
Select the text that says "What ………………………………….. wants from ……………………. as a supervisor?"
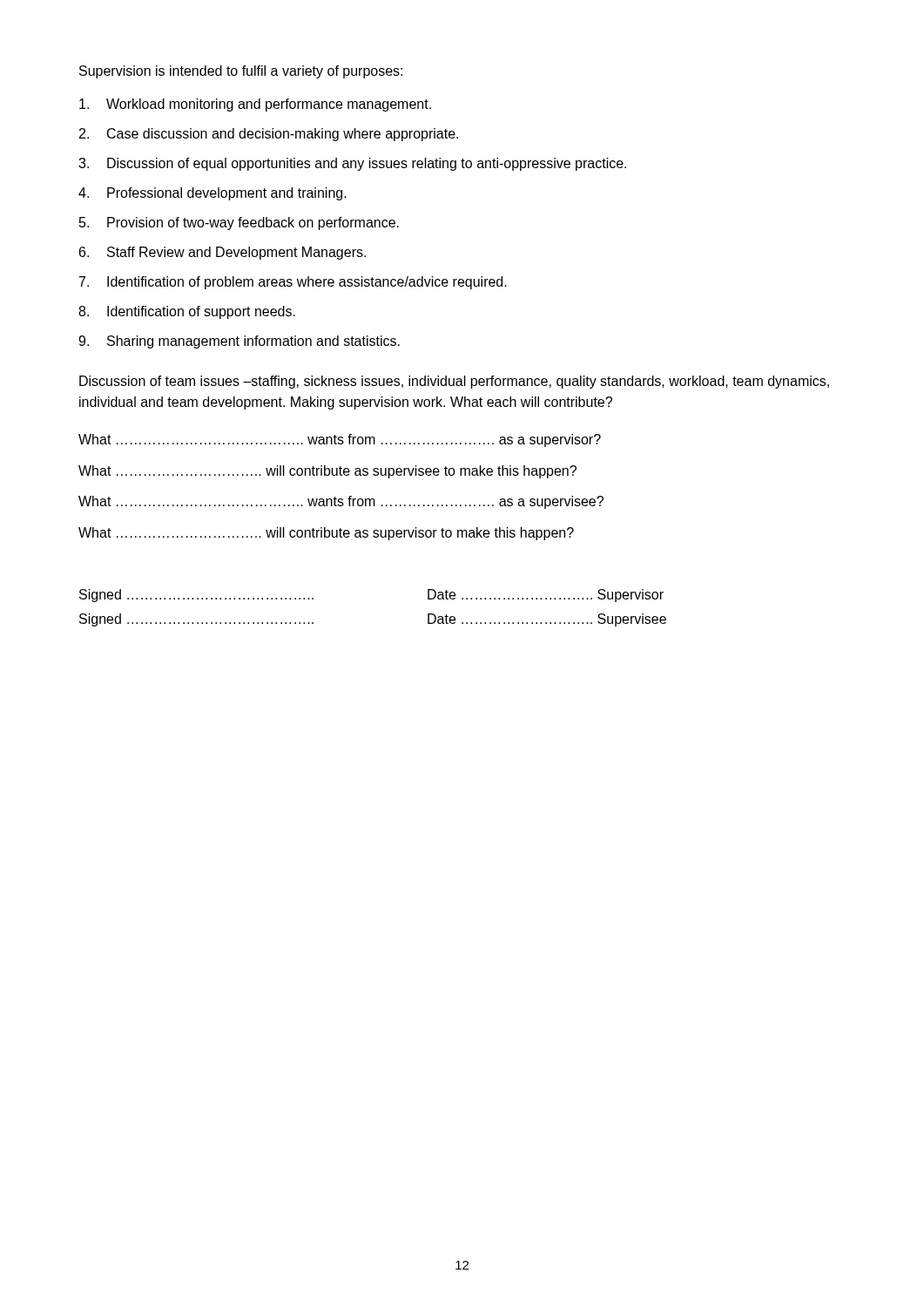click(340, 440)
